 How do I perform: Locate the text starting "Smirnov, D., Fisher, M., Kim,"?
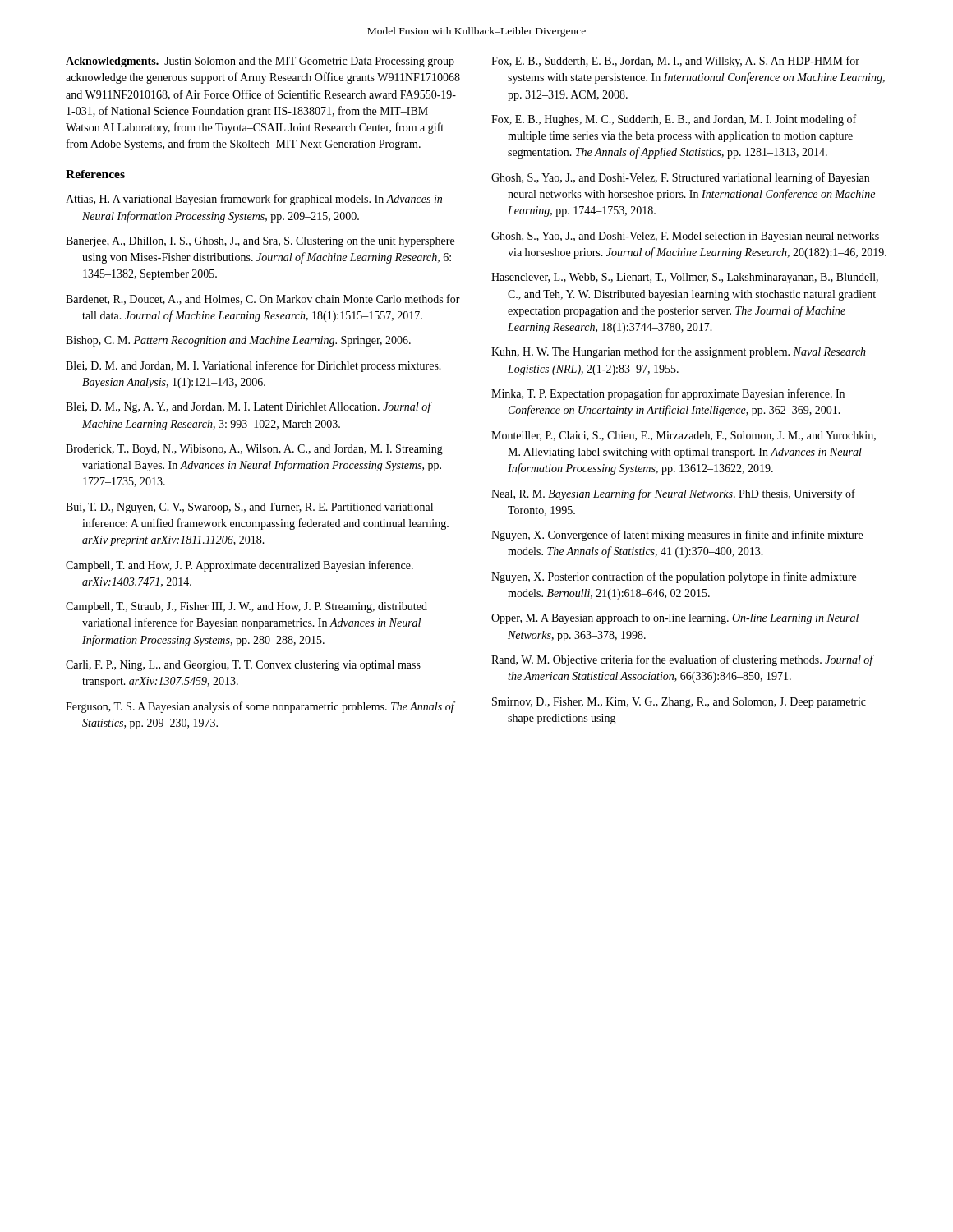679,710
